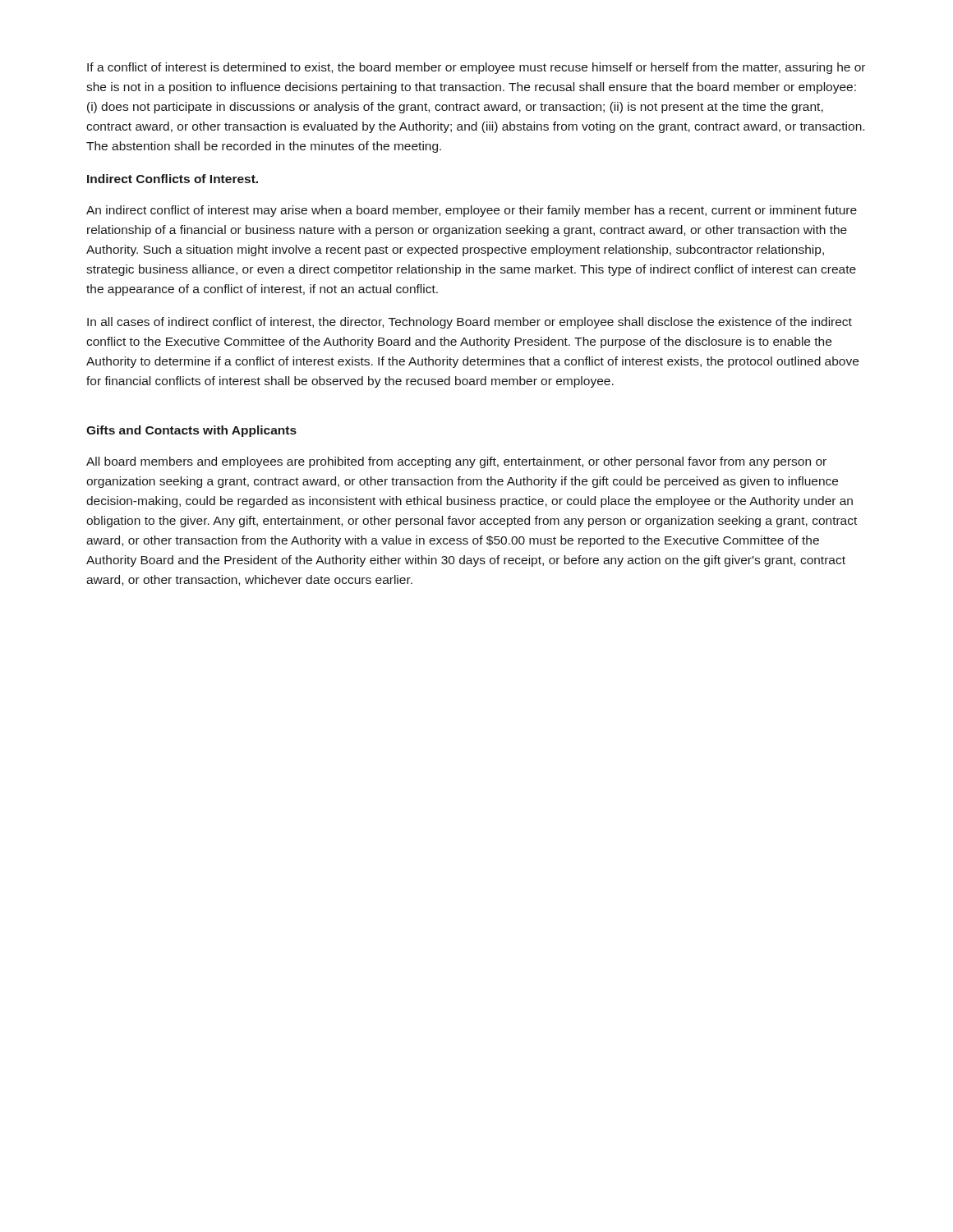Navigate to the region starting "Gifts and Contacts with Applicants"

pyautogui.click(x=191, y=430)
